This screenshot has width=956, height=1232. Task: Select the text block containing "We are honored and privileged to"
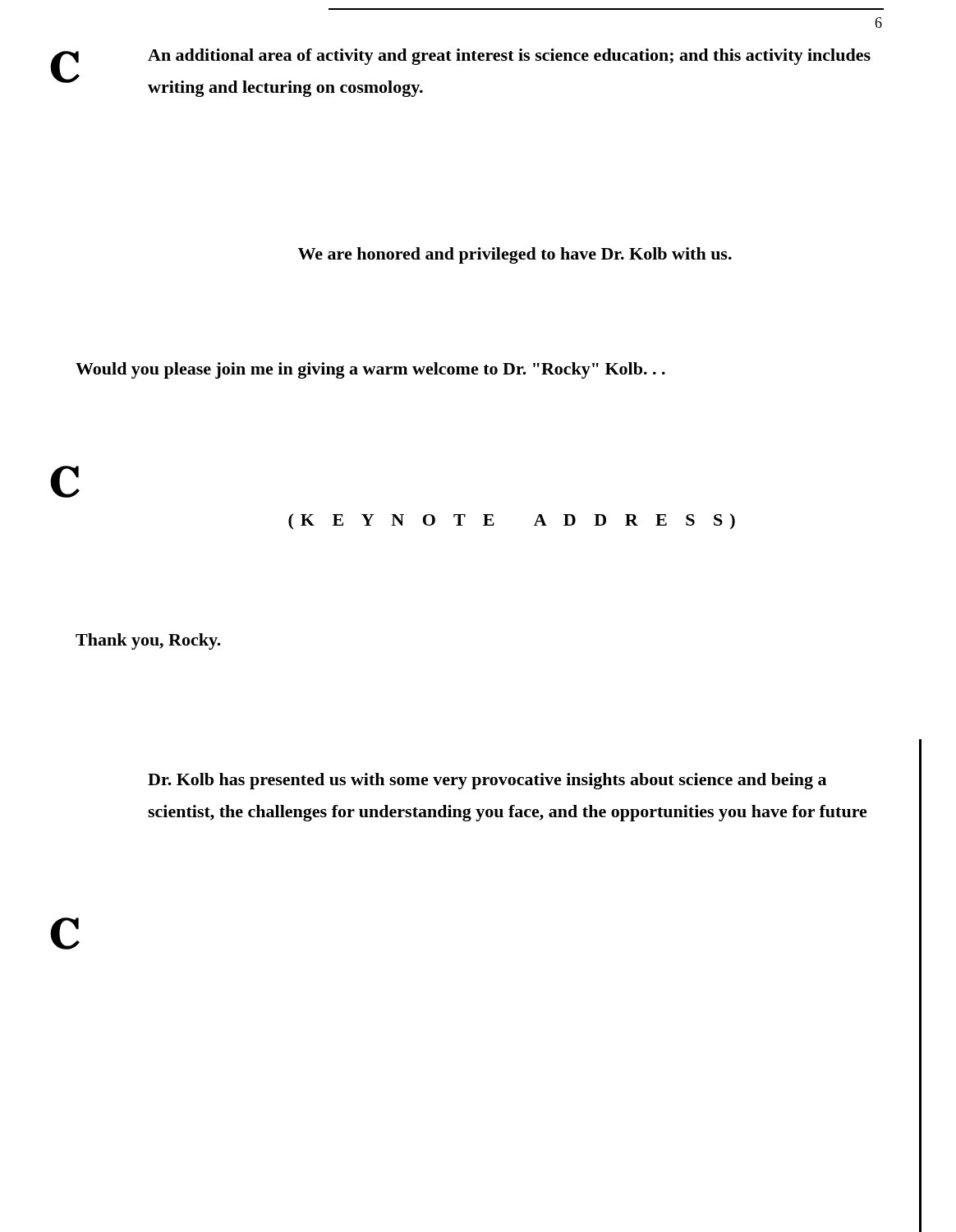click(515, 253)
